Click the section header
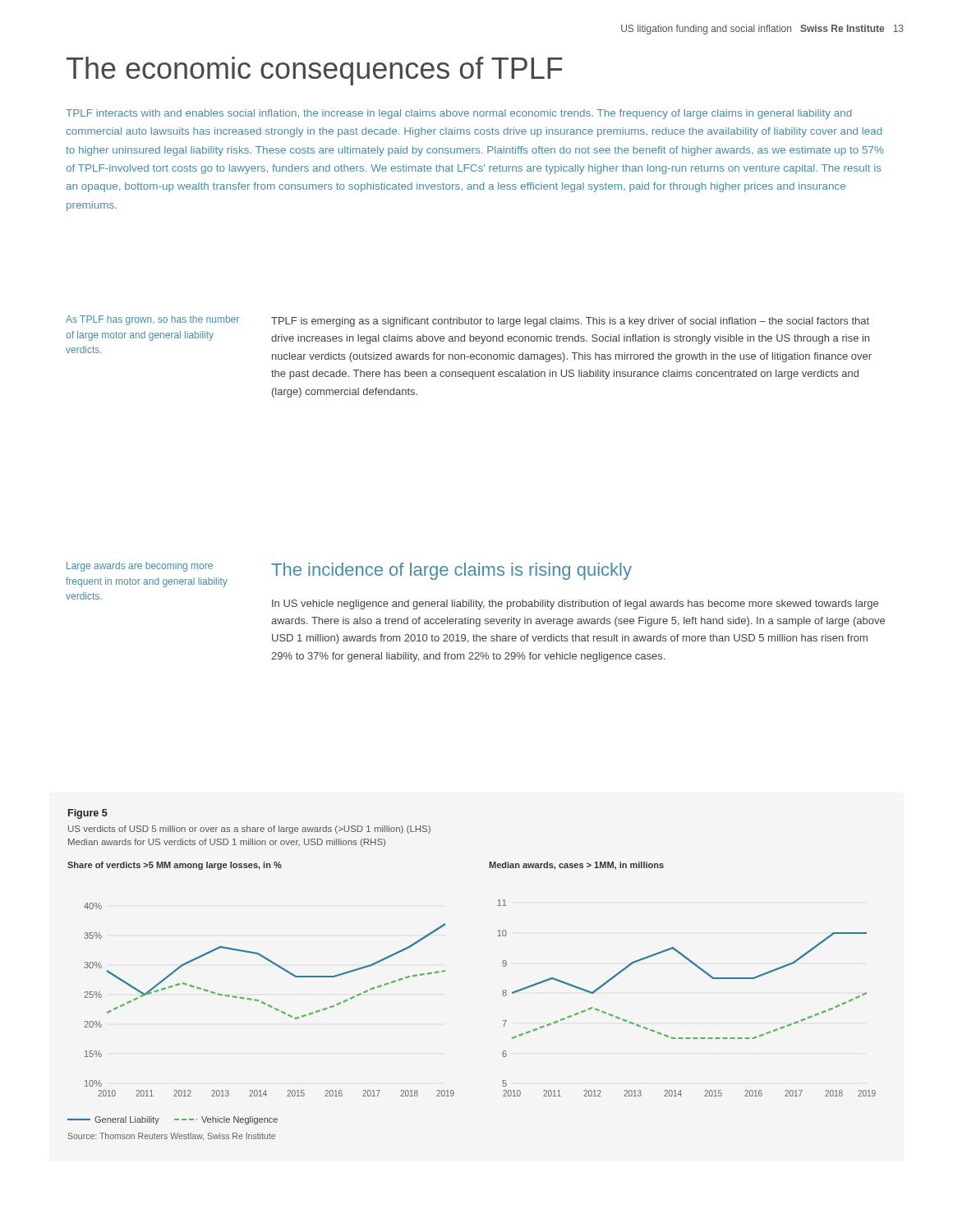This screenshot has height=1232, width=953. pos(579,570)
